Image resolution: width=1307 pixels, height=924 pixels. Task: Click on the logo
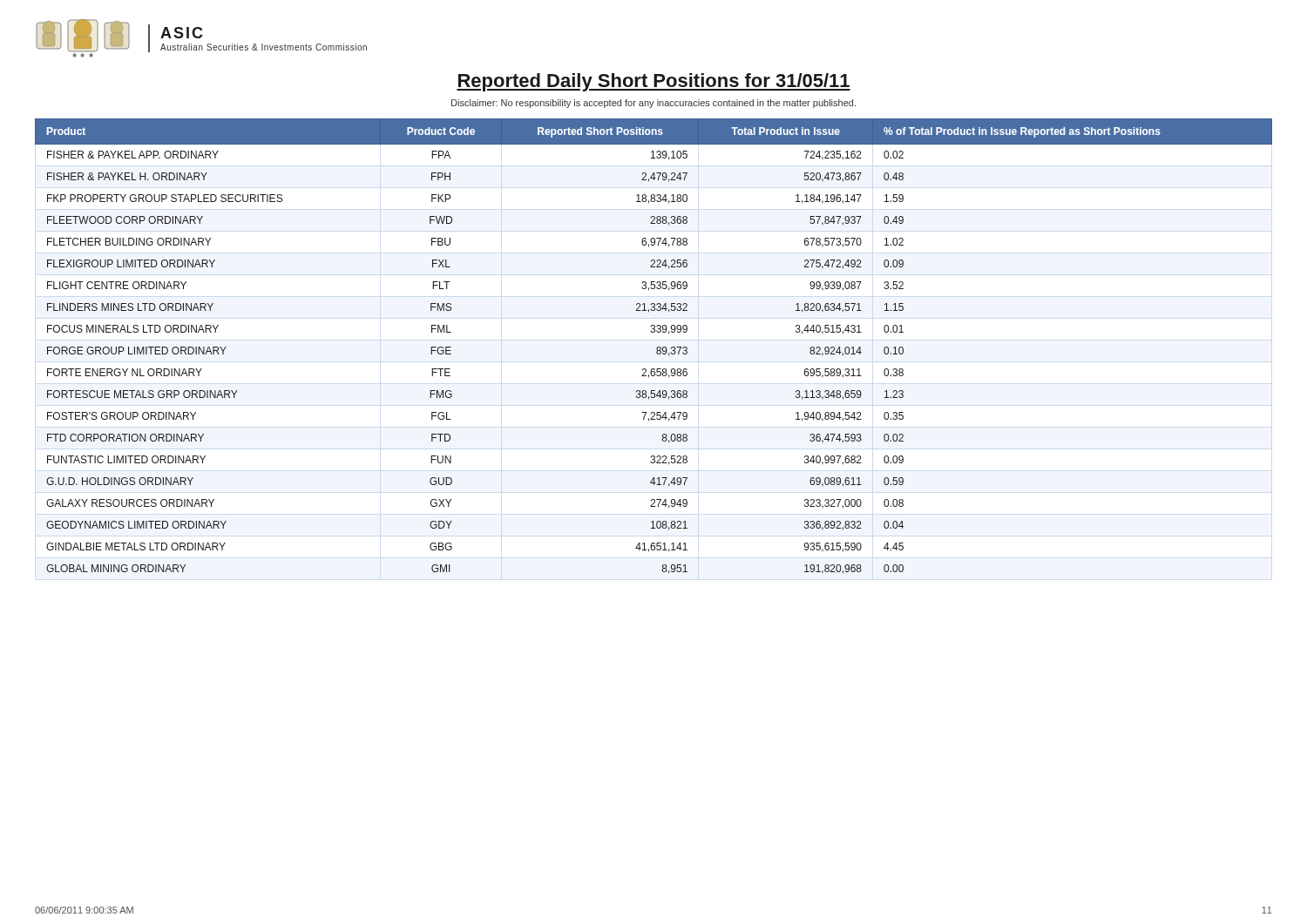201,38
